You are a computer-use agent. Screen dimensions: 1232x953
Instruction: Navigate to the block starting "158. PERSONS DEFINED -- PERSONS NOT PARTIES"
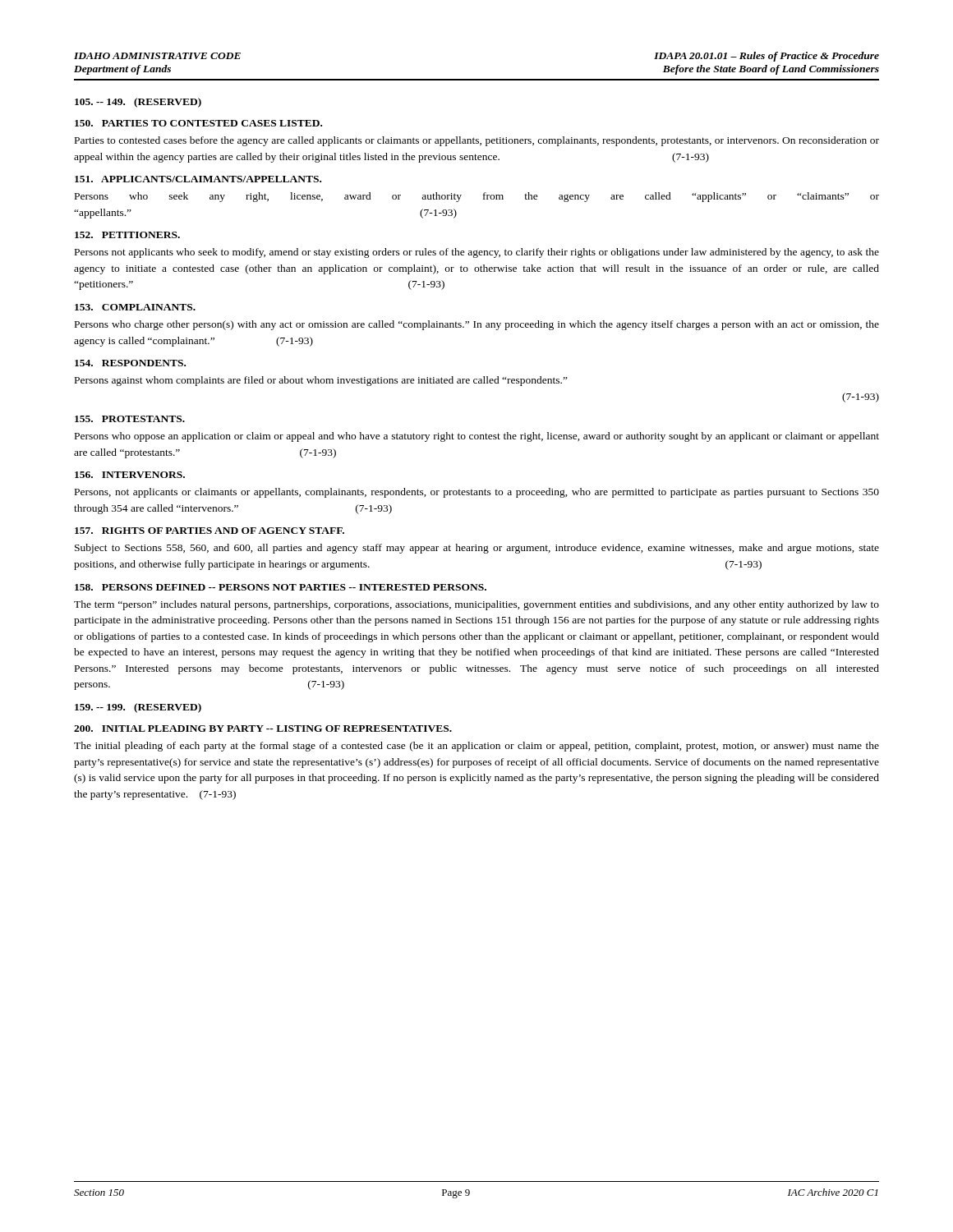pyautogui.click(x=280, y=586)
